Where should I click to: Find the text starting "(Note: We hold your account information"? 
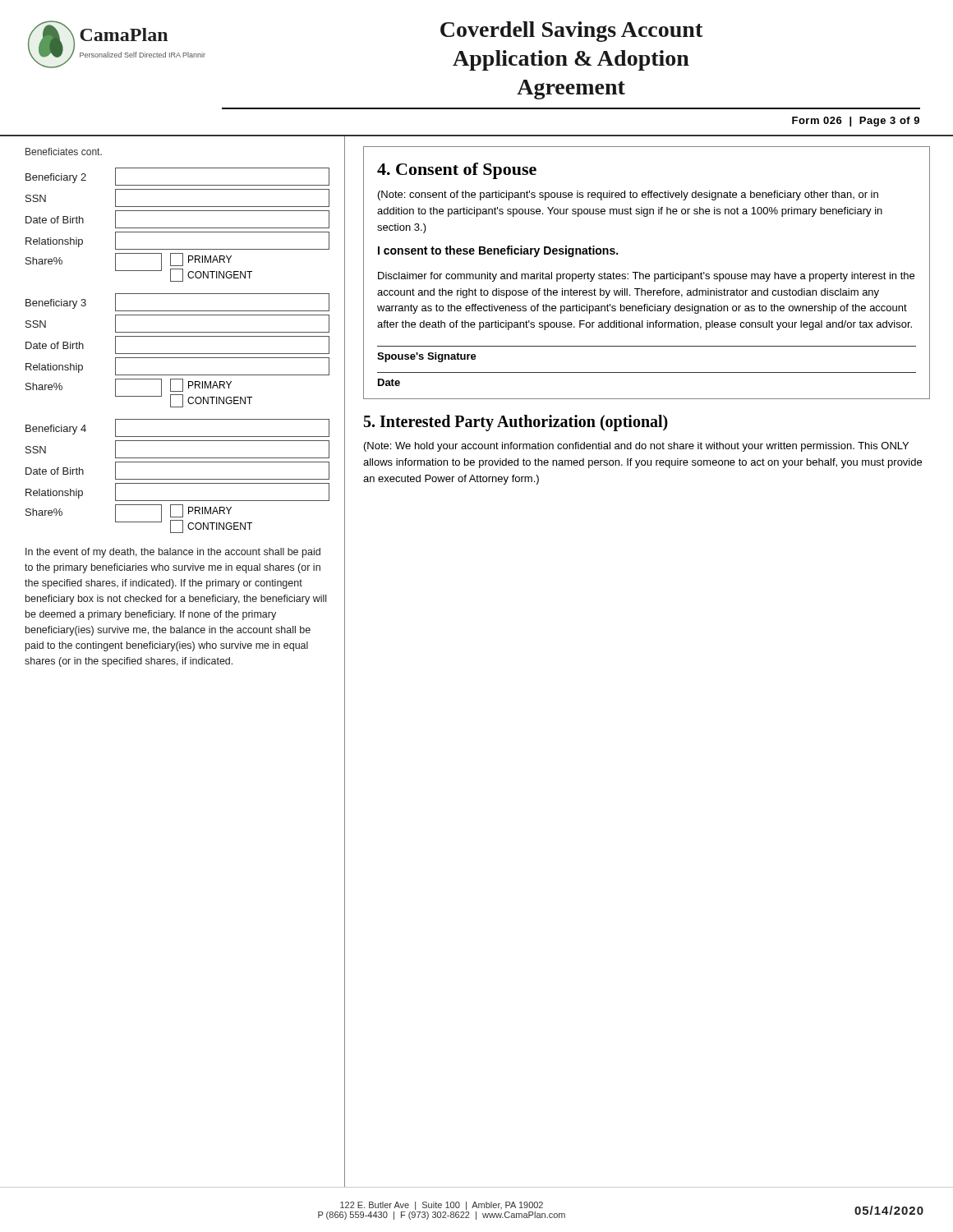(643, 462)
